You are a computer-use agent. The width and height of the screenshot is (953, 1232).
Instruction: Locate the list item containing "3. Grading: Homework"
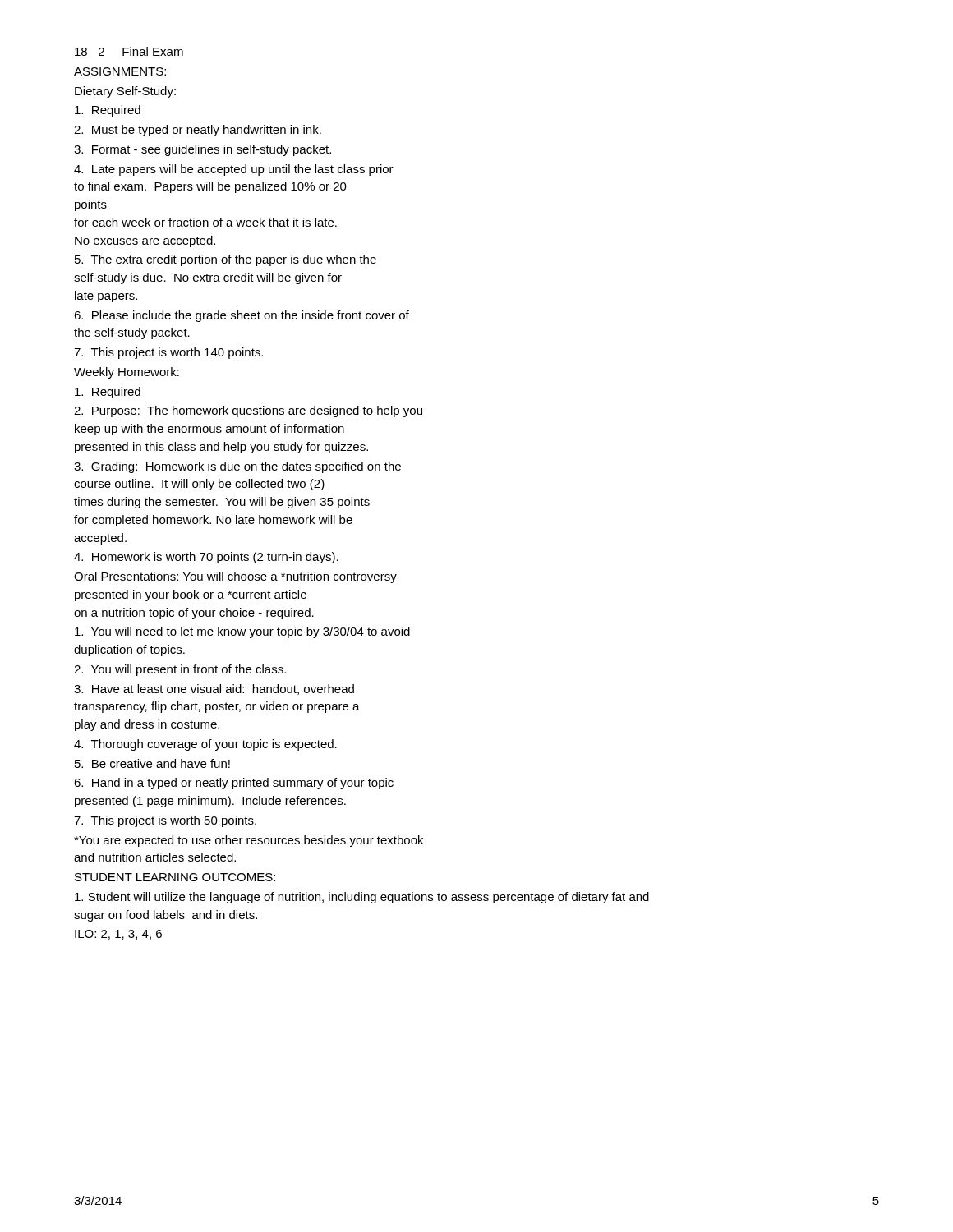[238, 501]
